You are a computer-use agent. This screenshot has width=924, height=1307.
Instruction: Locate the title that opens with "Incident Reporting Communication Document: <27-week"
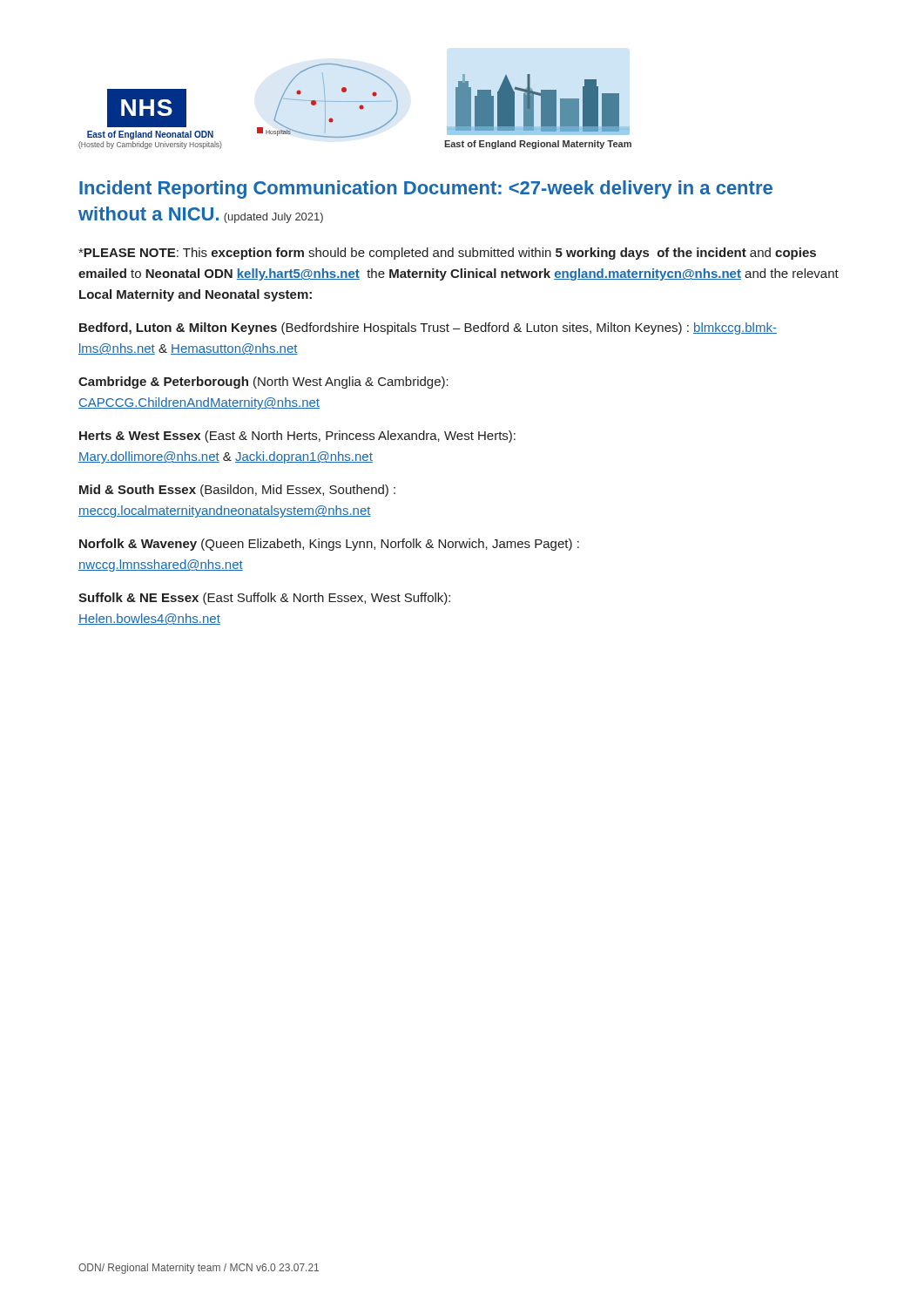(x=426, y=201)
